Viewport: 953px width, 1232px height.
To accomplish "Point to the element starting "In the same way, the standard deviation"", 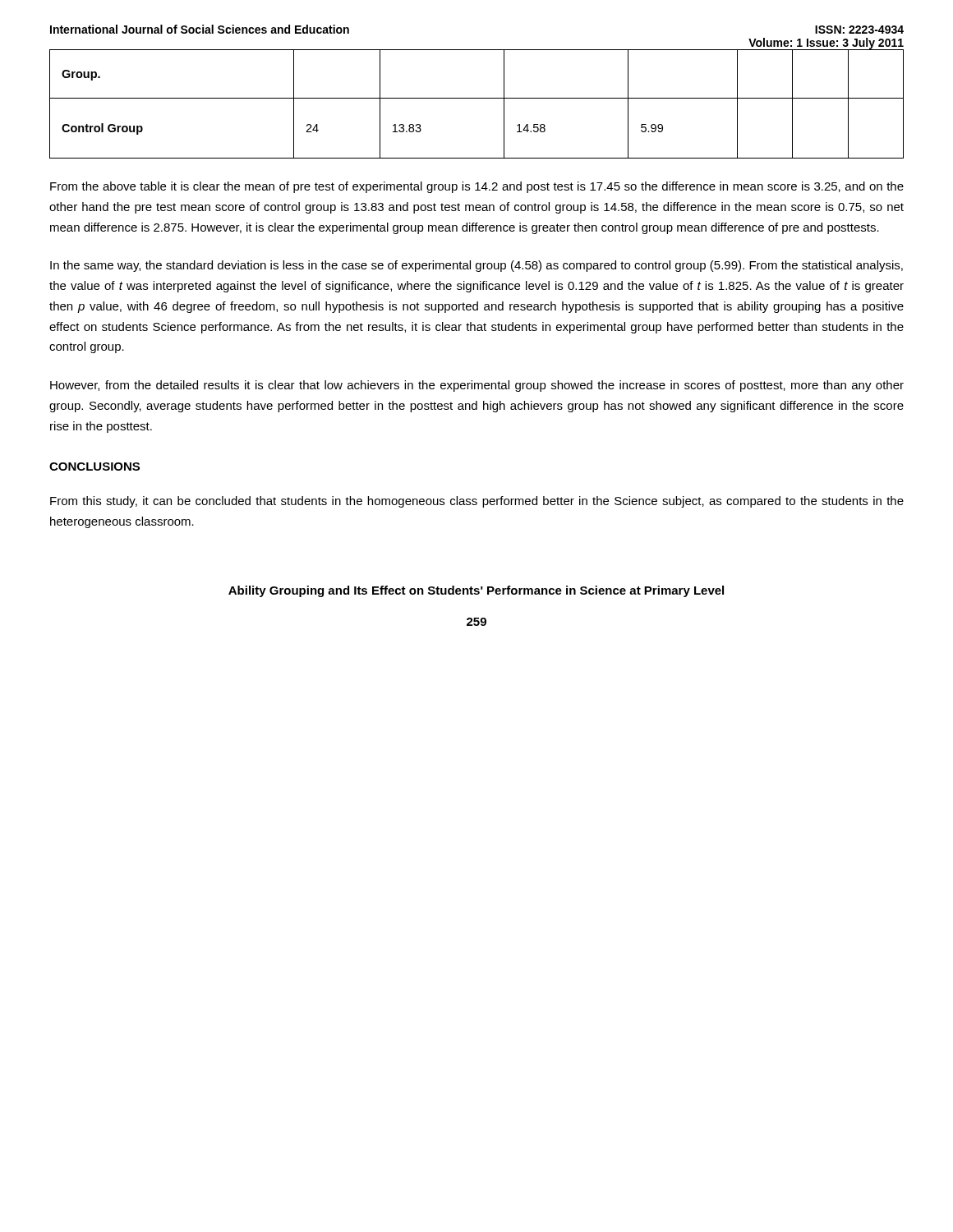I will point(476,306).
